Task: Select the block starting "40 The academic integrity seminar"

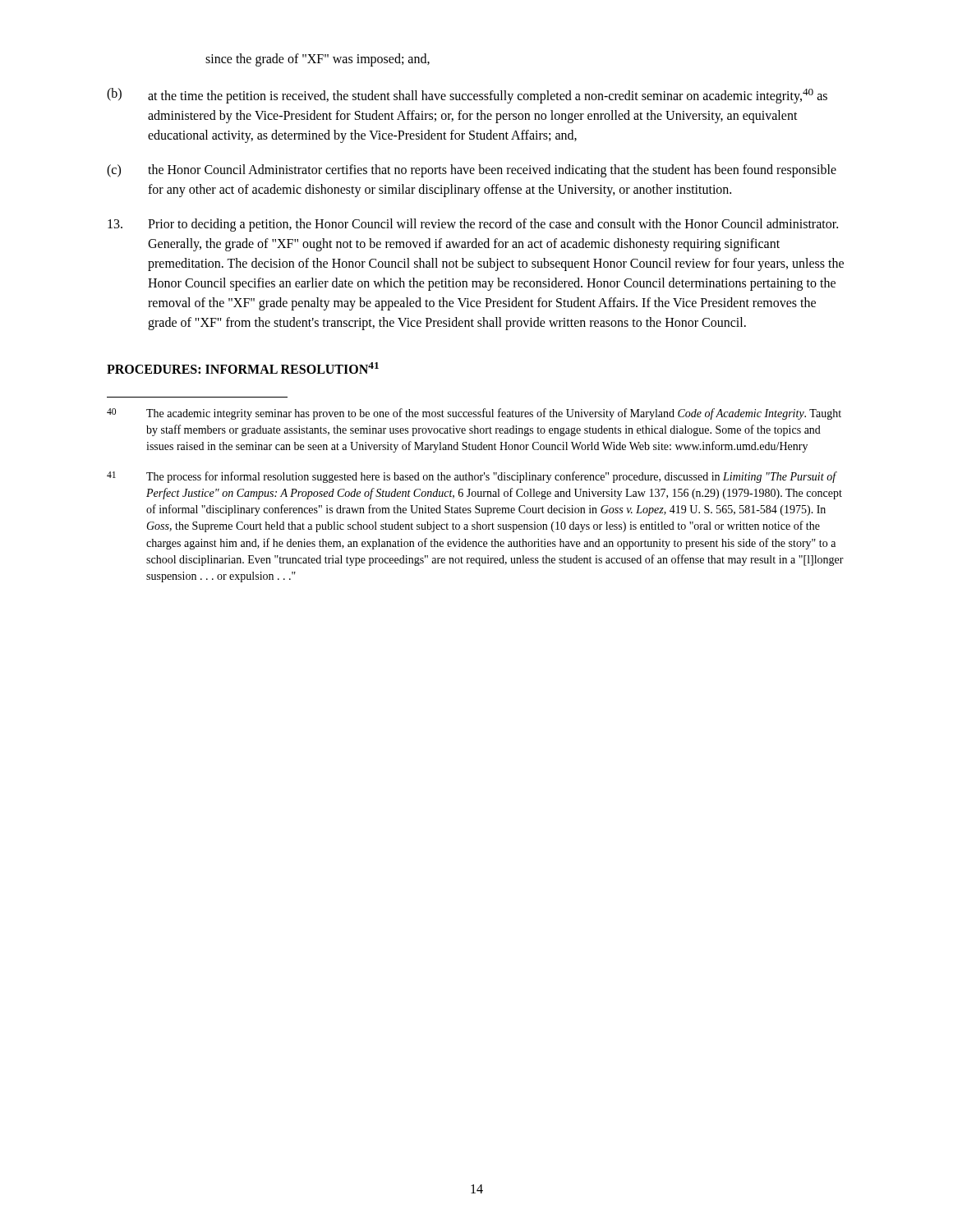Action: click(x=476, y=430)
